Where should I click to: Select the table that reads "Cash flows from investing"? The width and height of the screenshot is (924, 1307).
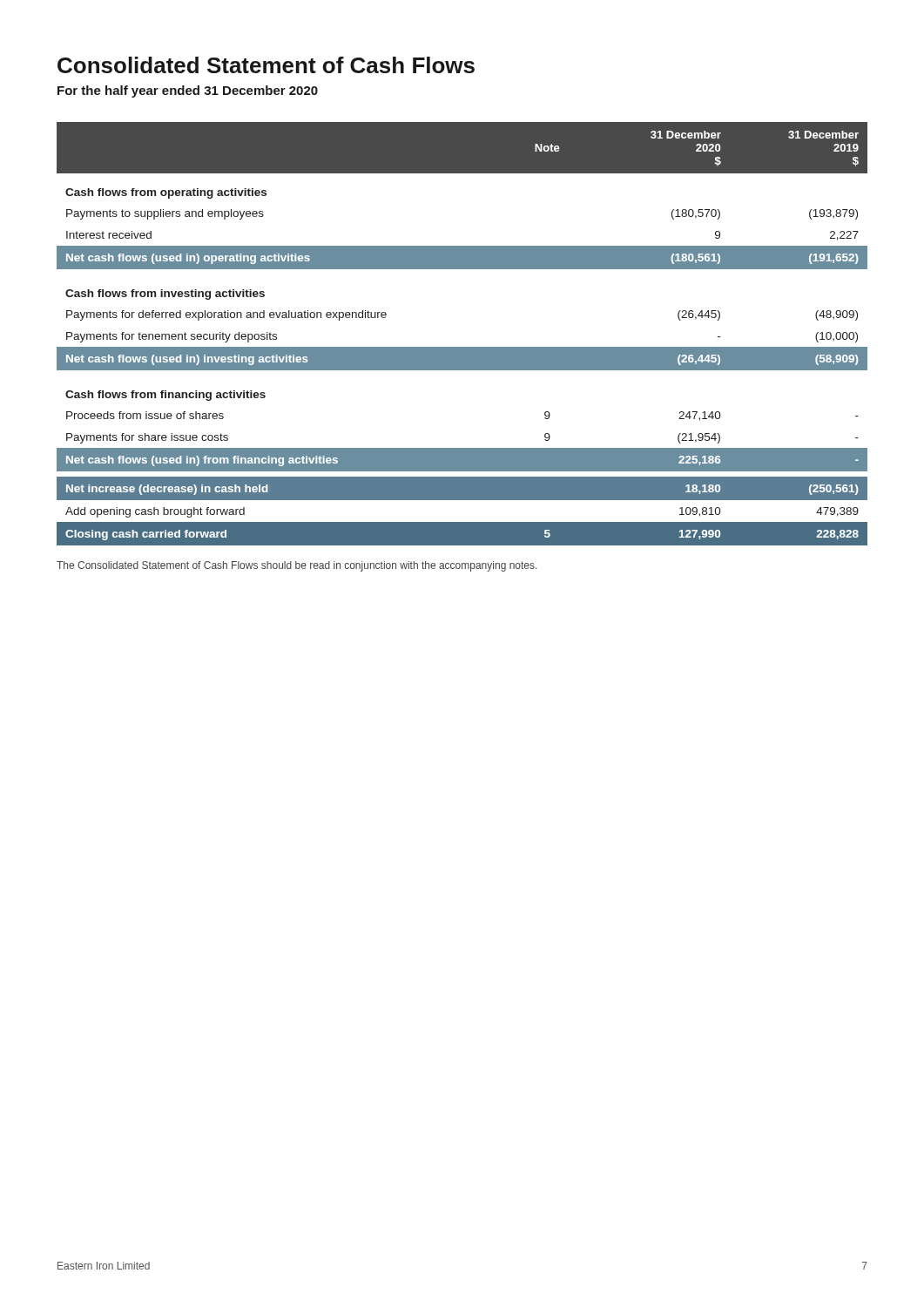point(462,334)
